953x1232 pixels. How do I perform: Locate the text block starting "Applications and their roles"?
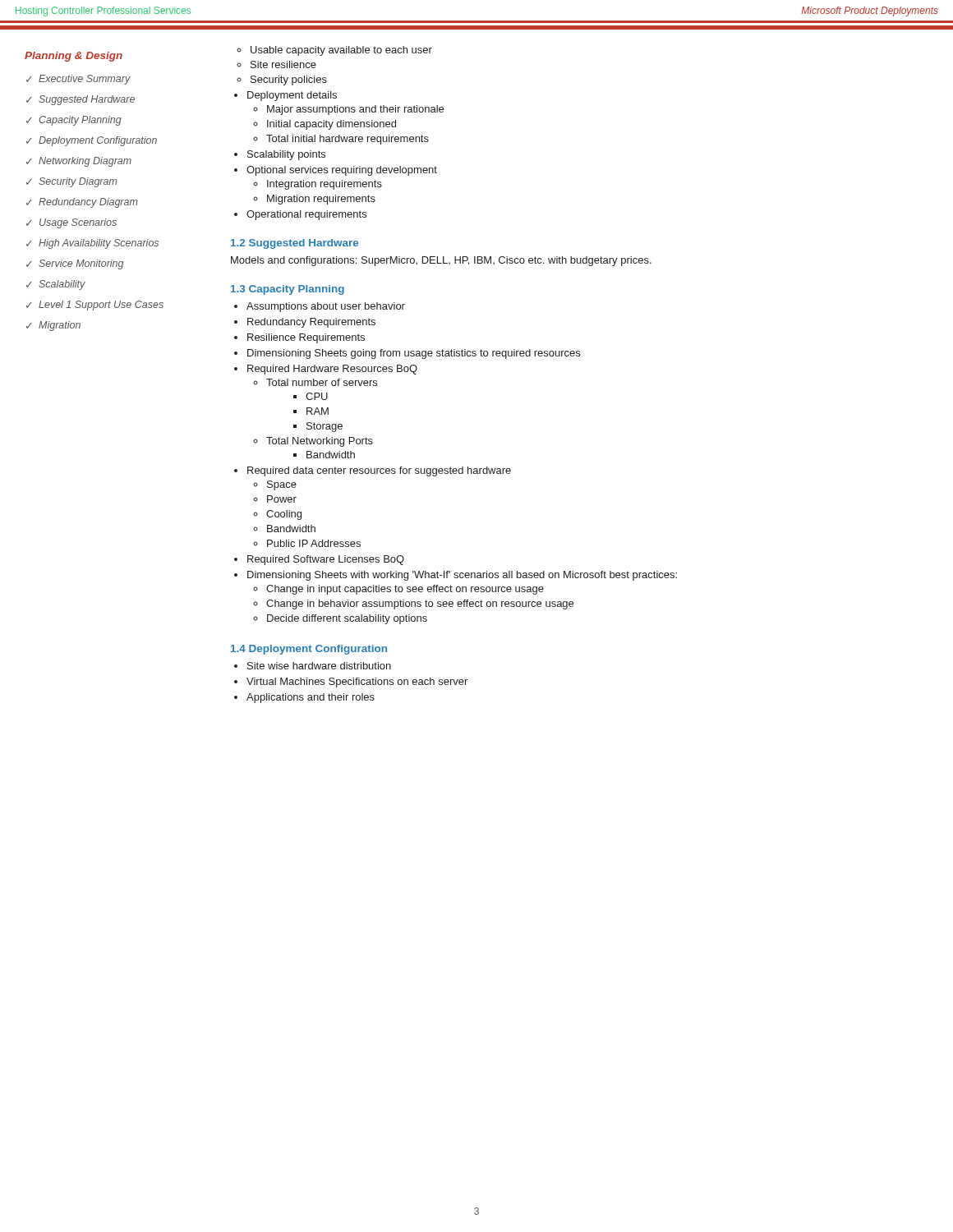click(x=311, y=697)
